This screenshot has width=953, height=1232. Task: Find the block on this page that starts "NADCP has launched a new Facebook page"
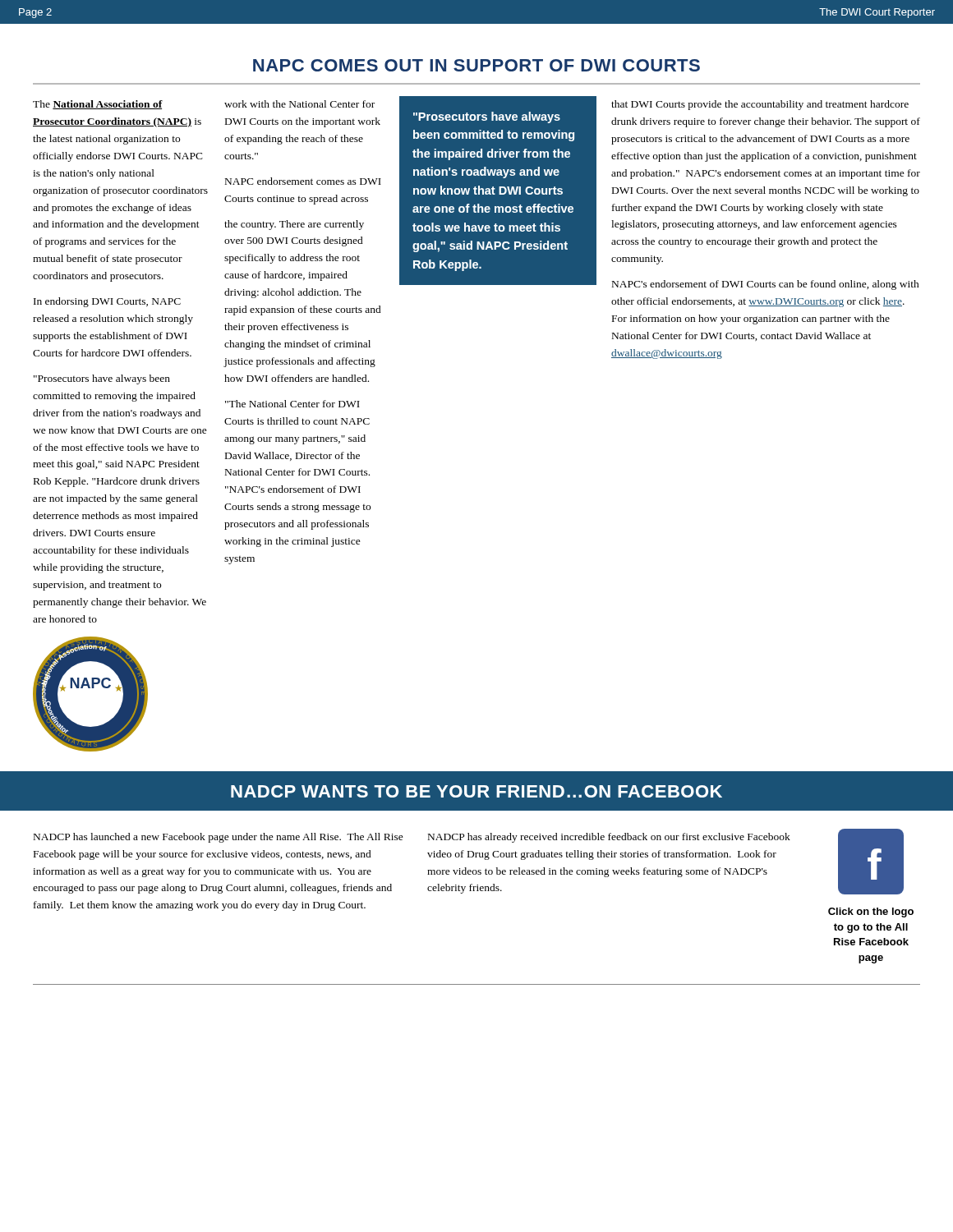click(219, 871)
